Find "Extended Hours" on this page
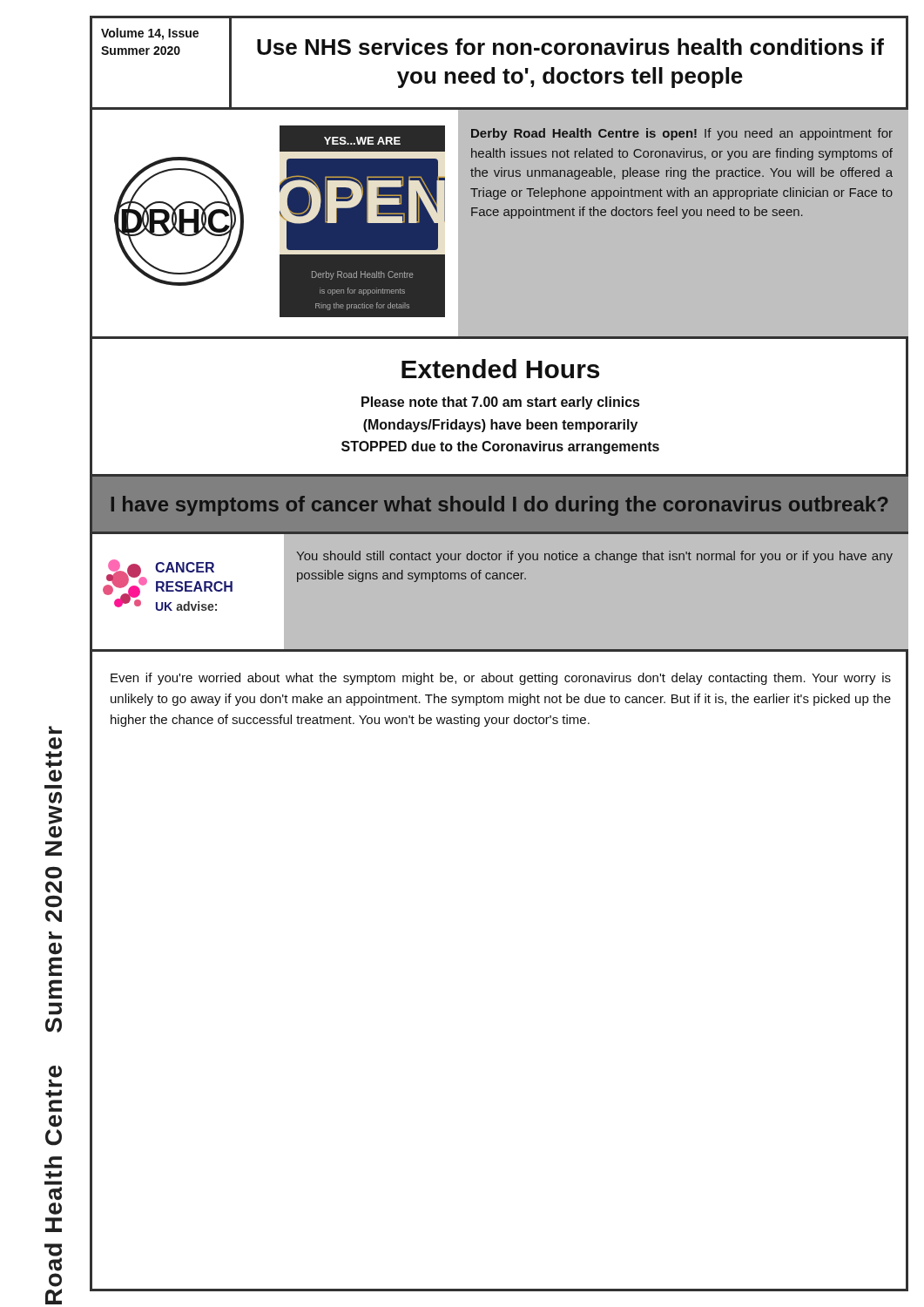 point(500,369)
